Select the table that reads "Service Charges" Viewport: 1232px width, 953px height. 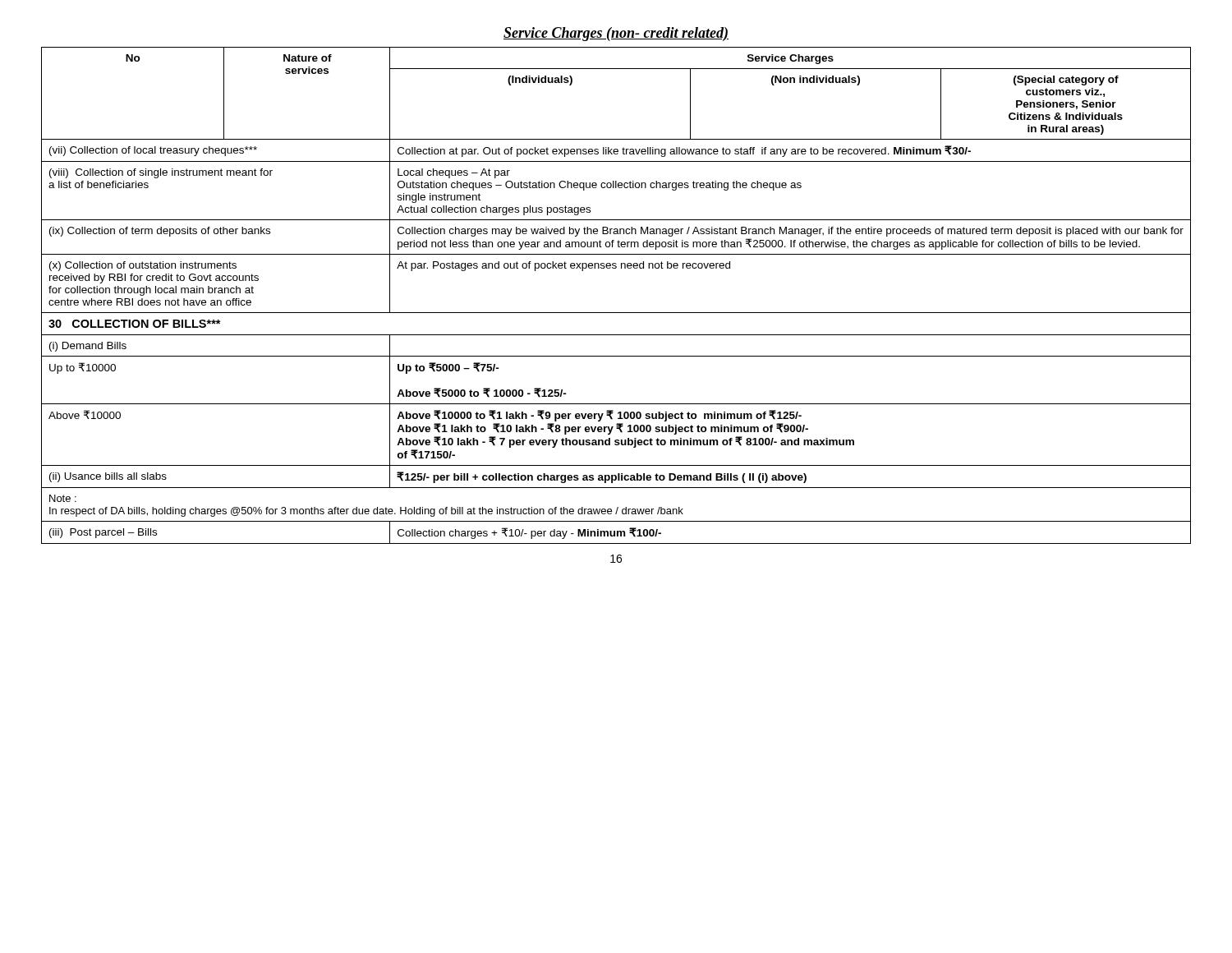click(616, 295)
